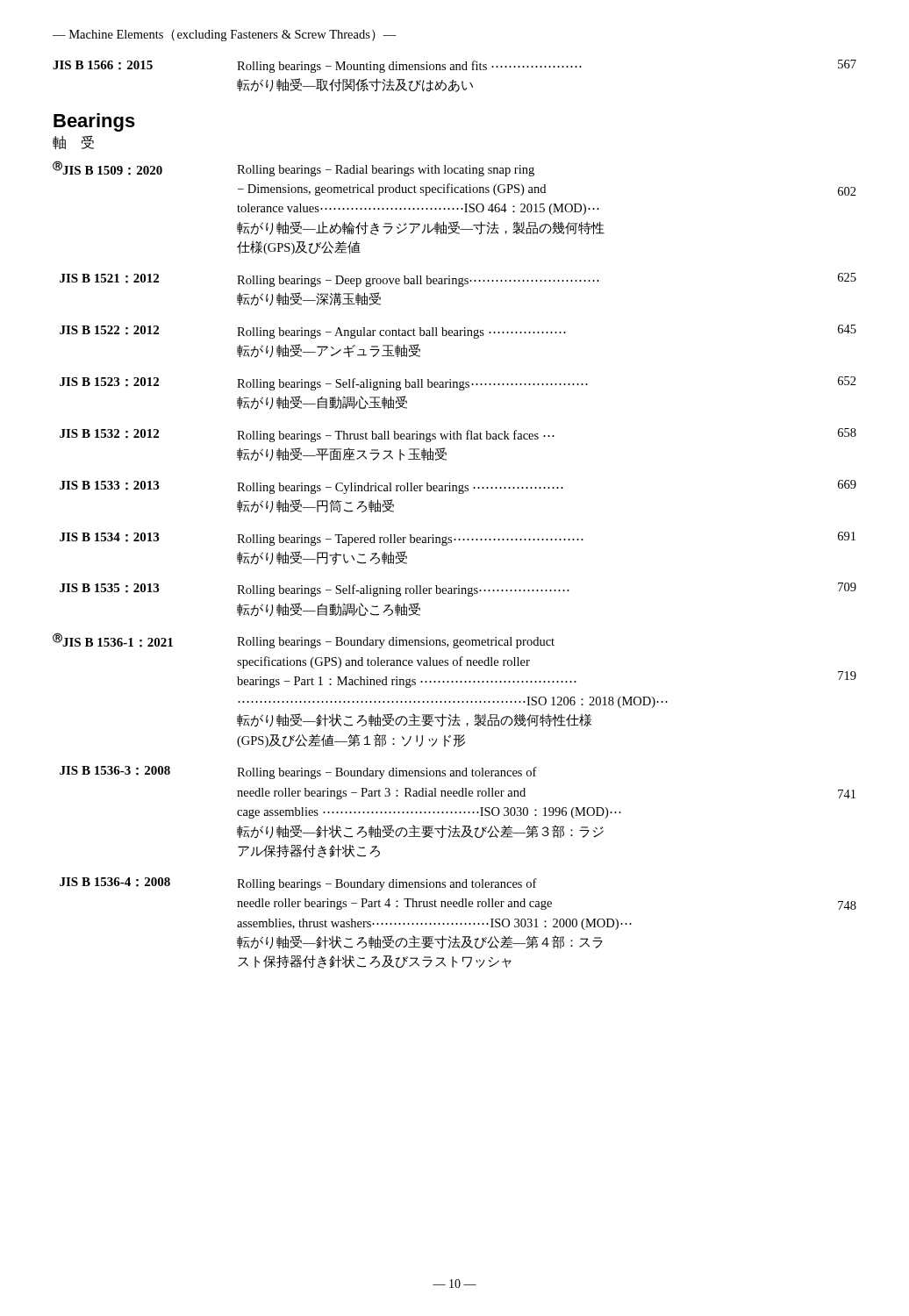Locate the text starting "JIS B 1522：2012 Rolling bearings"
The width and height of the screenshot is (909, 1316).
[x=454, y=342]
